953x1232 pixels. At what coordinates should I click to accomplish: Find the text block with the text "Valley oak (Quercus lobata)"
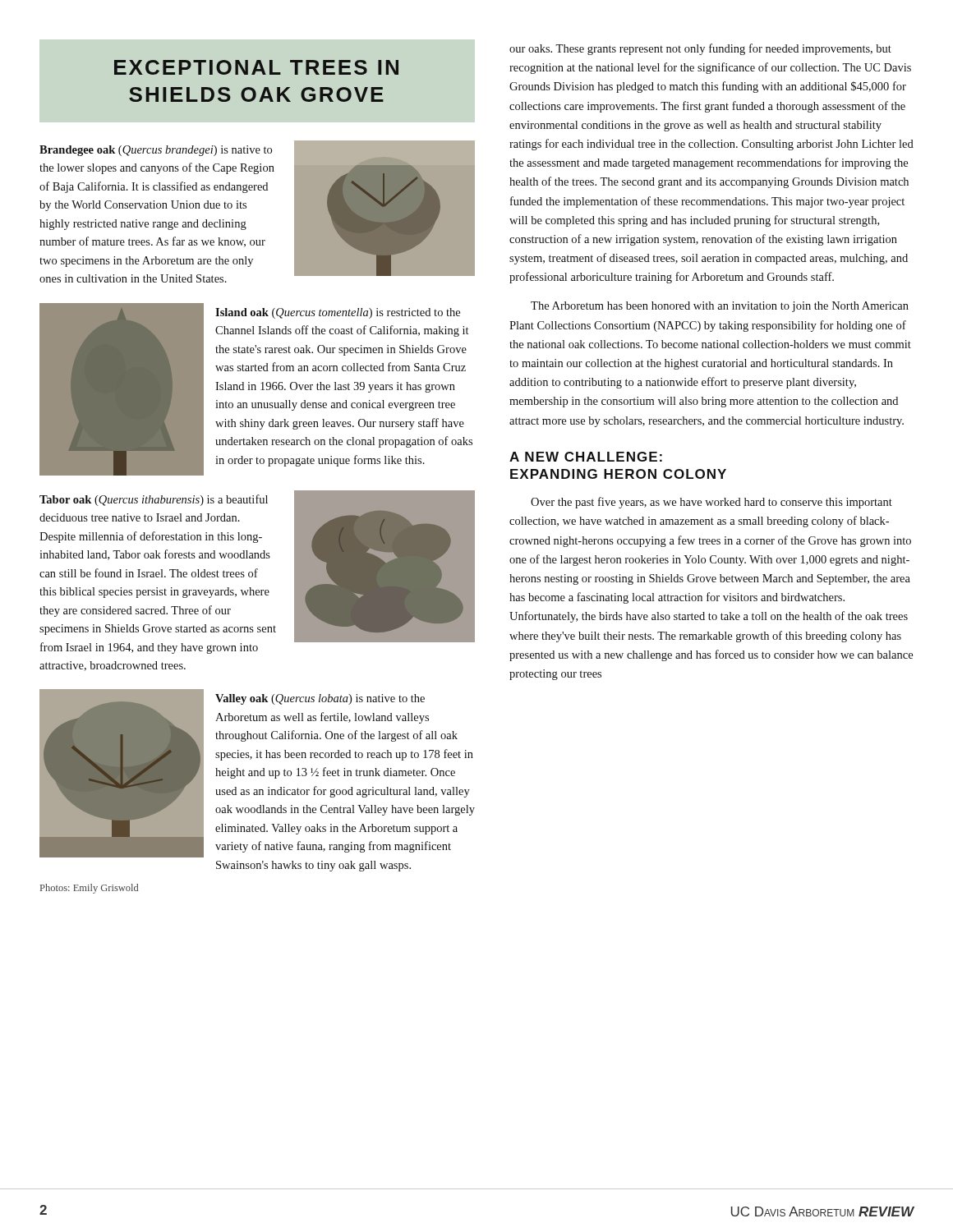(x=257, y=782)
